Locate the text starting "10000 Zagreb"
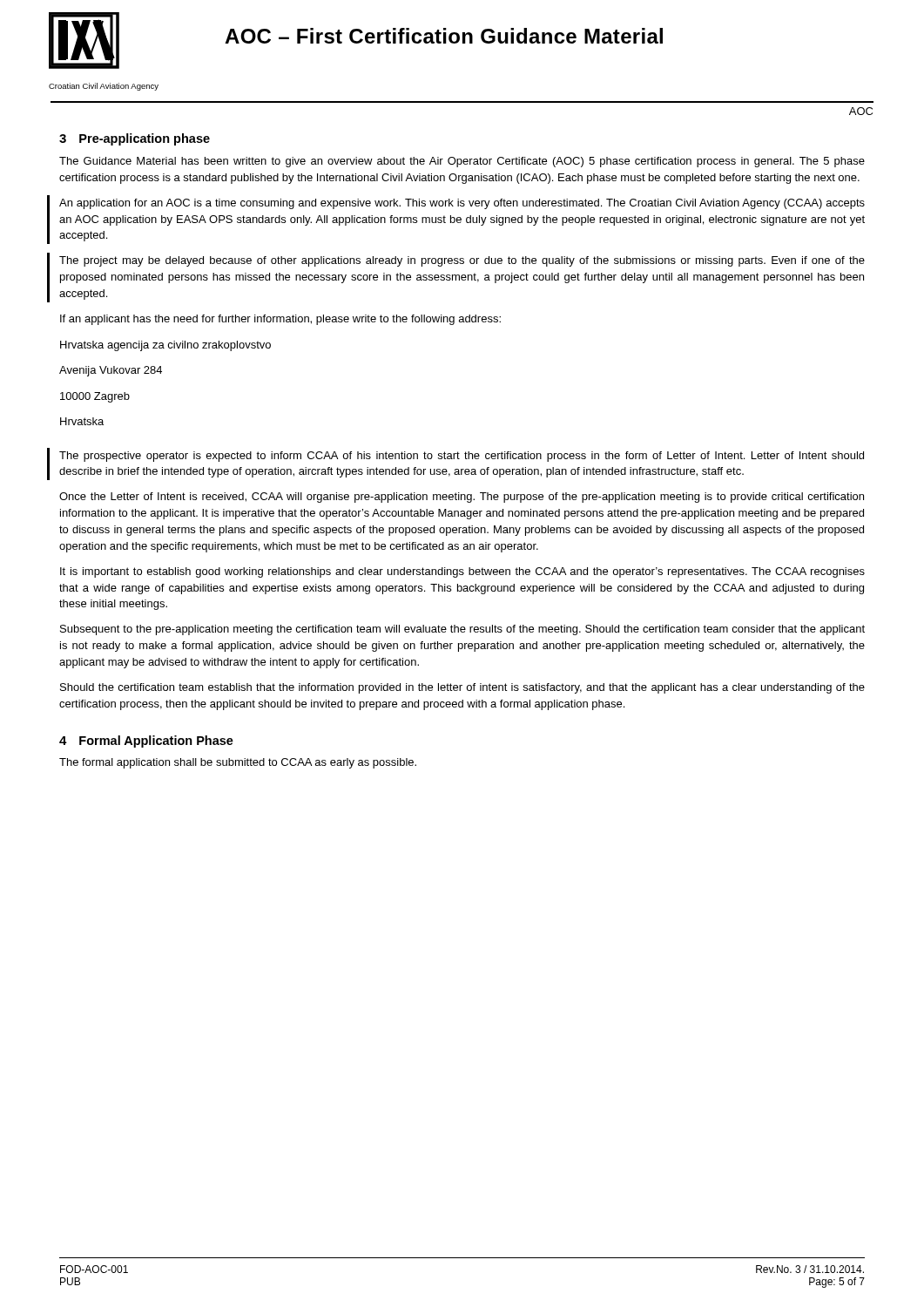The height and width of the screenshot is (1307, 924). click(94, 396)
